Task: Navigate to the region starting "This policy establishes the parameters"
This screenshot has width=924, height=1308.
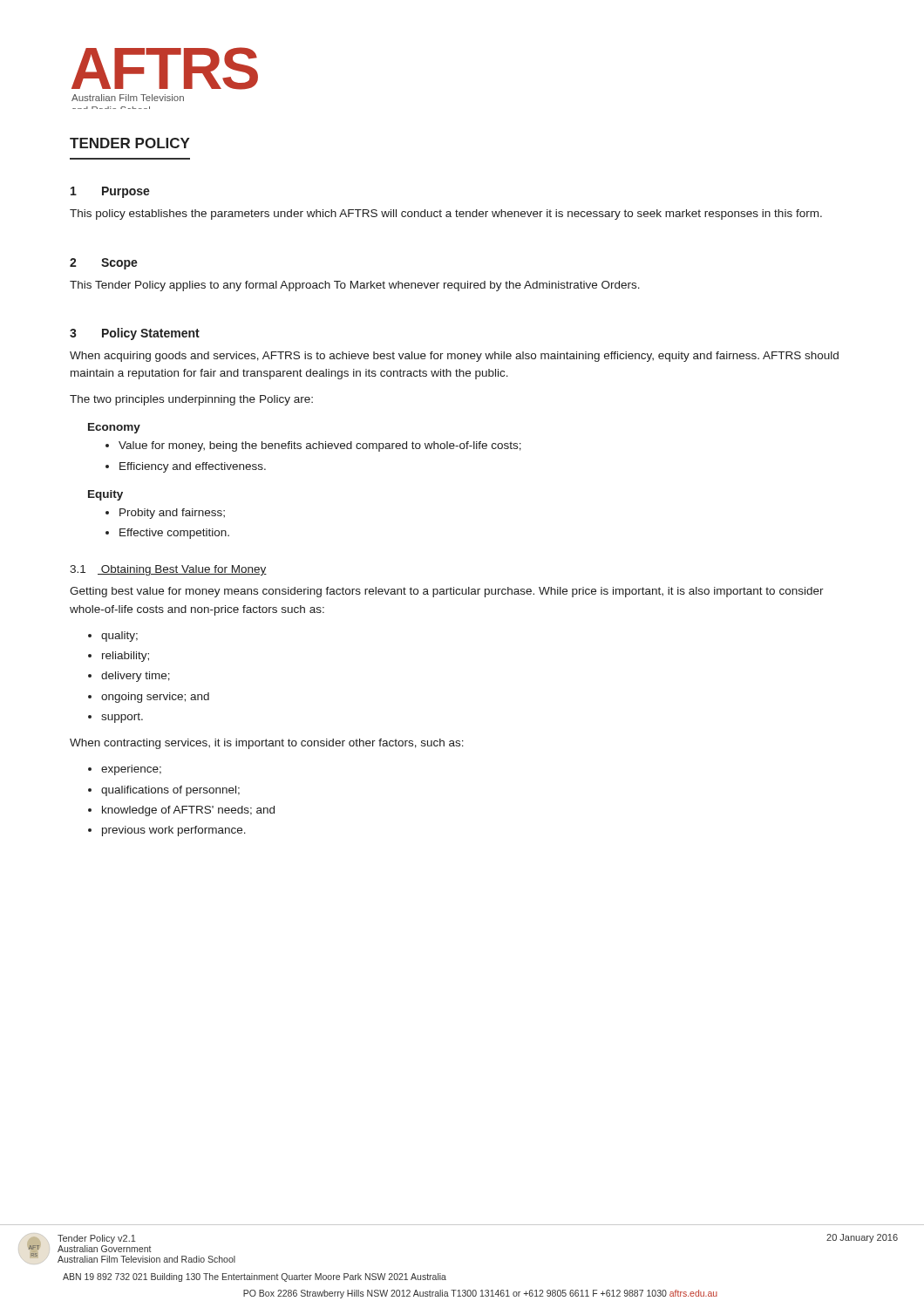Action: (x=446, y=213)
